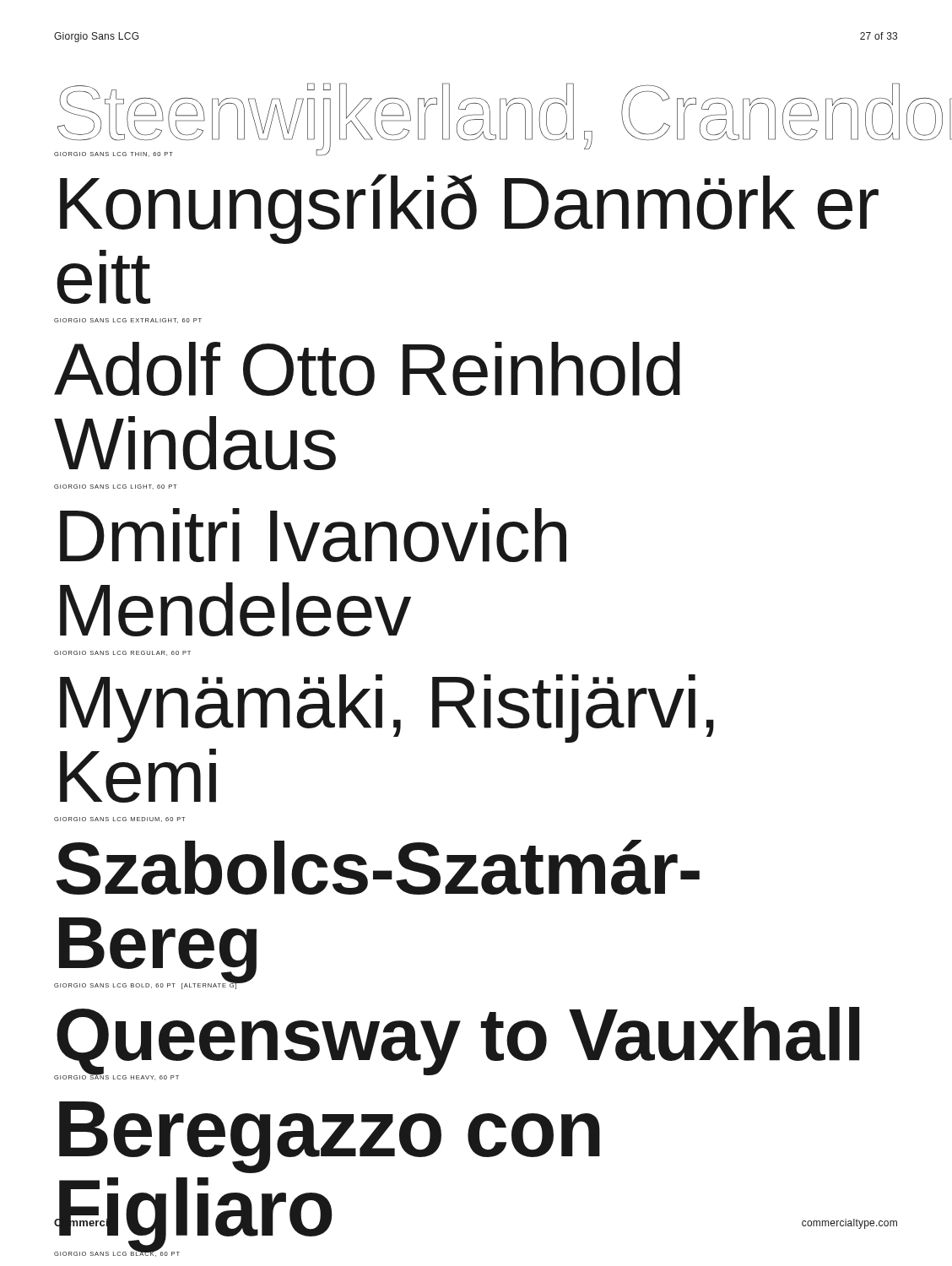The image size is (952, 1266).
Task: Locate the block of text that opens with "Beregazzo con Figliaro GIORGIO"
Action: [476, 1174]
